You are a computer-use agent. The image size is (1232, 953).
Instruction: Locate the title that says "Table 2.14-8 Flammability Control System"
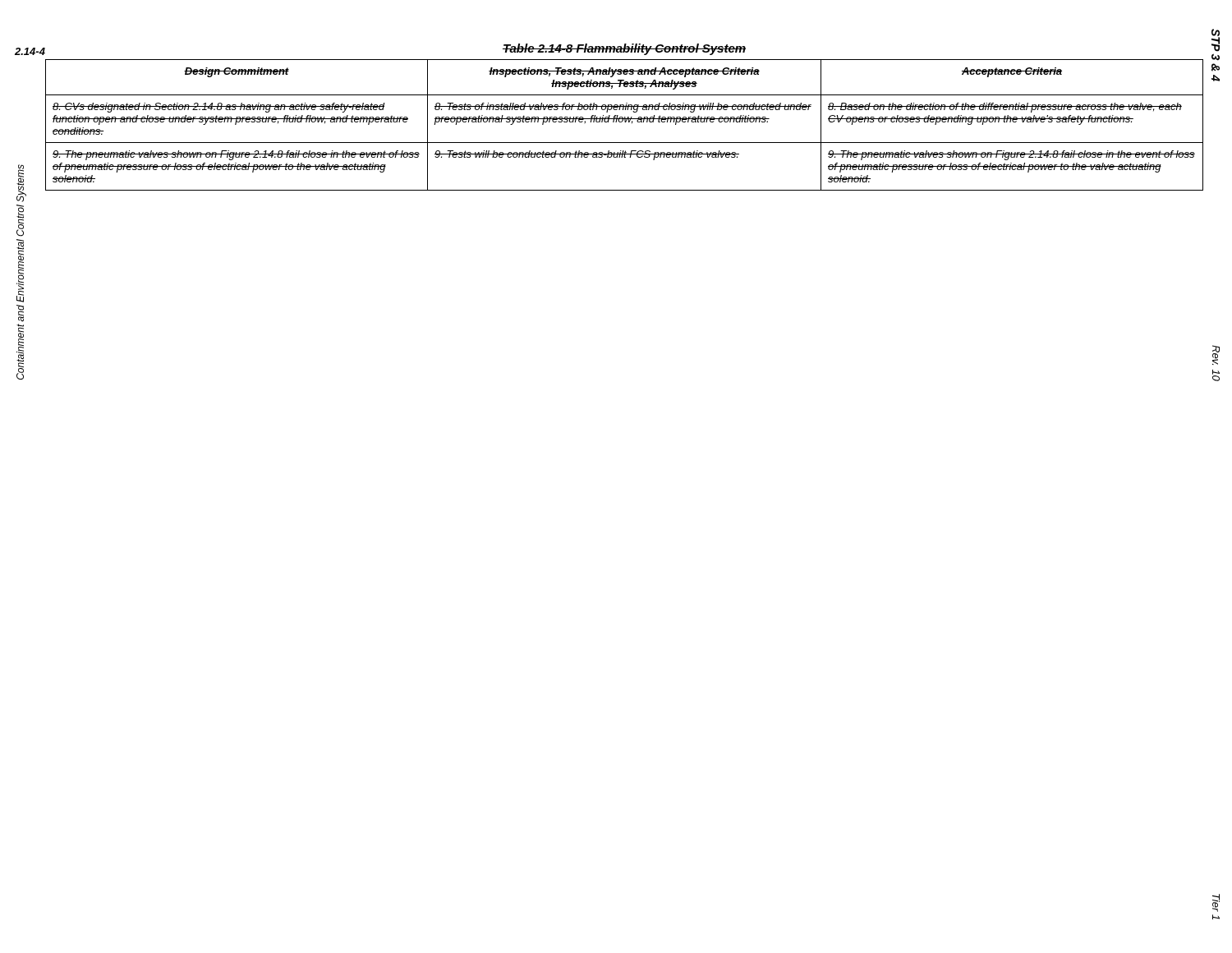624,48
